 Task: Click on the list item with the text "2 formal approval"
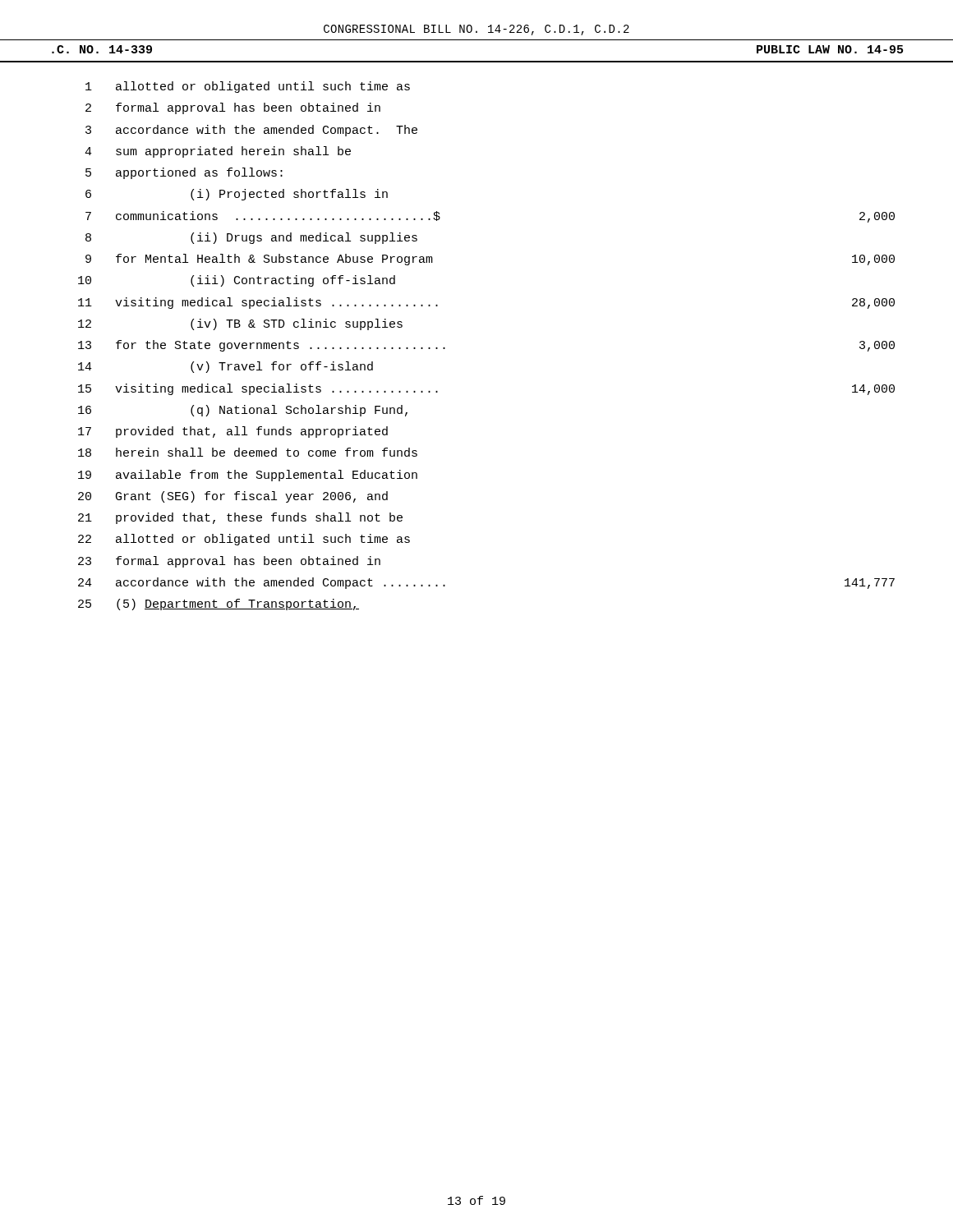pyautogui.click(x=233, y=108)
